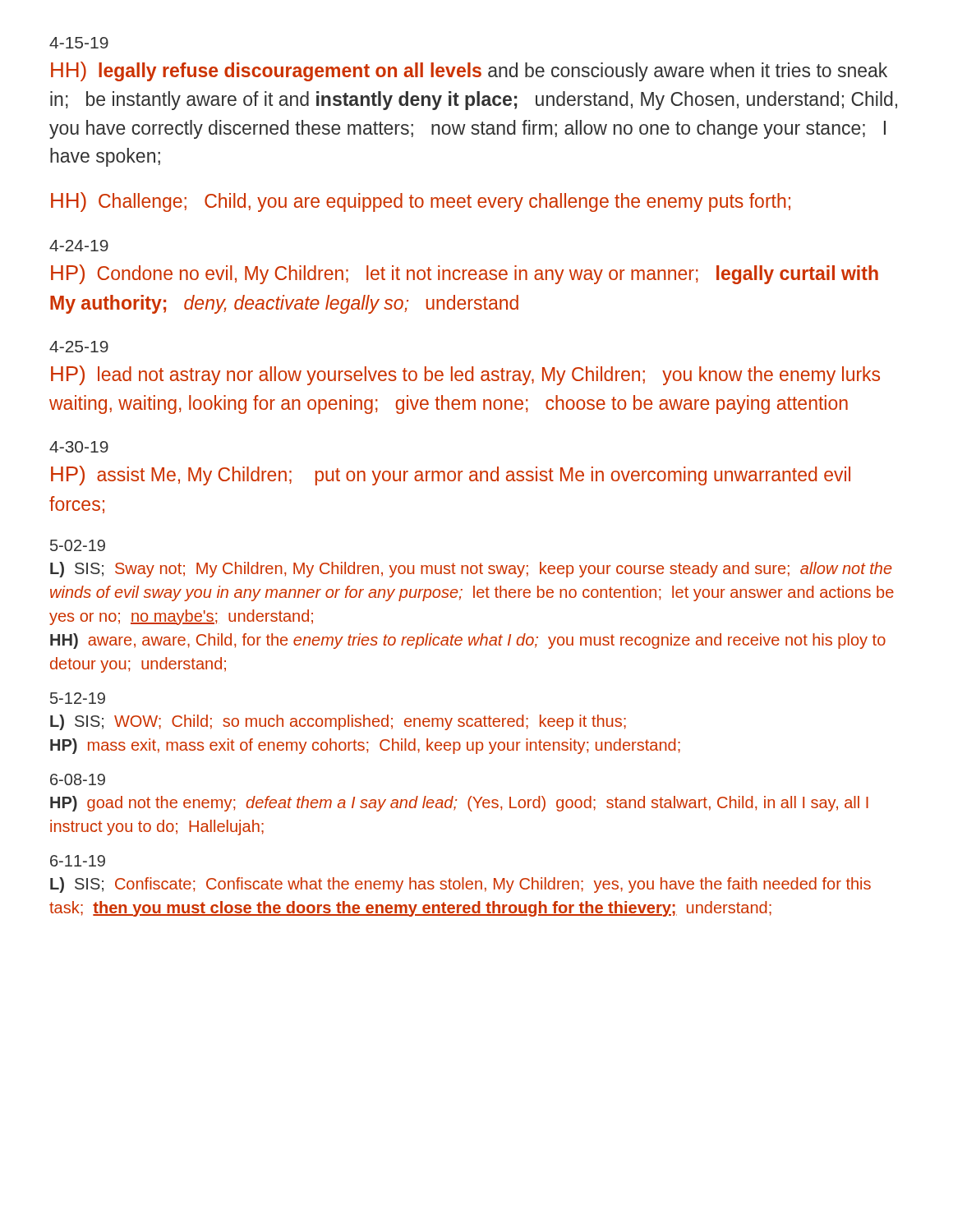Find the text starting "L) SIS; Confiscate; Confiscate what the enemy"
Screen dimensions: 1232x953
[460, 895]
